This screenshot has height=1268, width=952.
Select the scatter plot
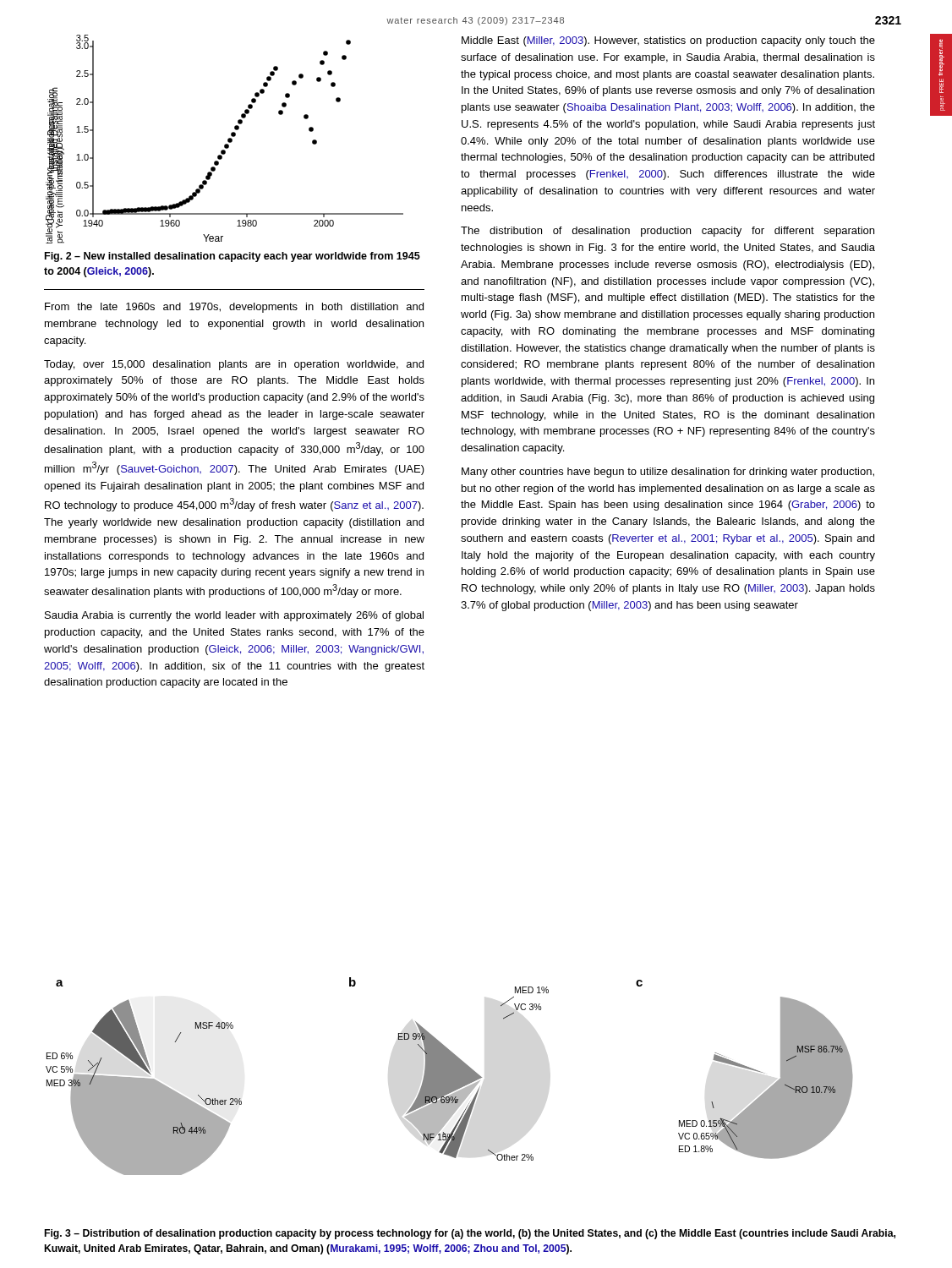click(234, 138)
